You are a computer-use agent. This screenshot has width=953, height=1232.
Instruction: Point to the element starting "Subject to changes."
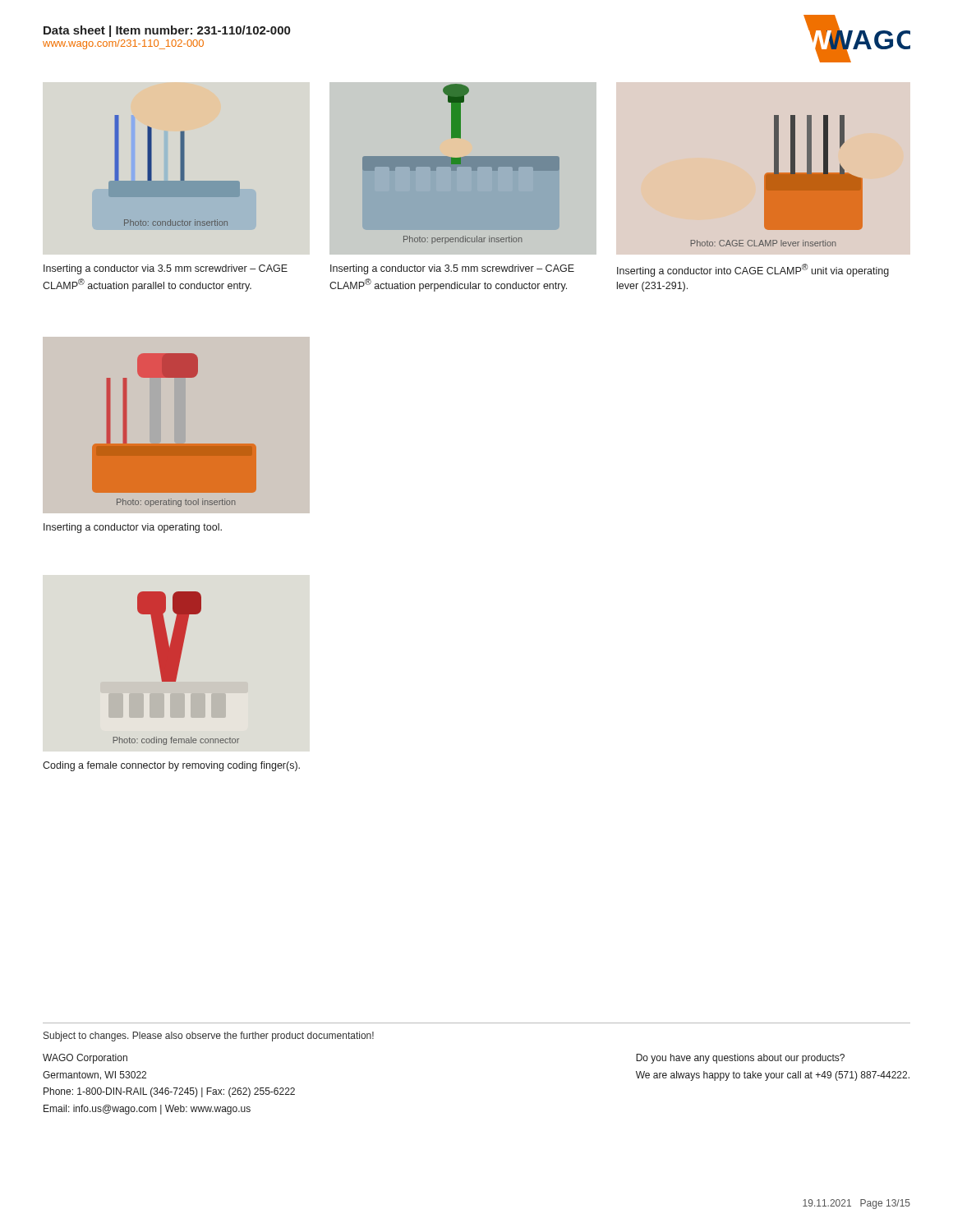click(x=209, y=1036)
